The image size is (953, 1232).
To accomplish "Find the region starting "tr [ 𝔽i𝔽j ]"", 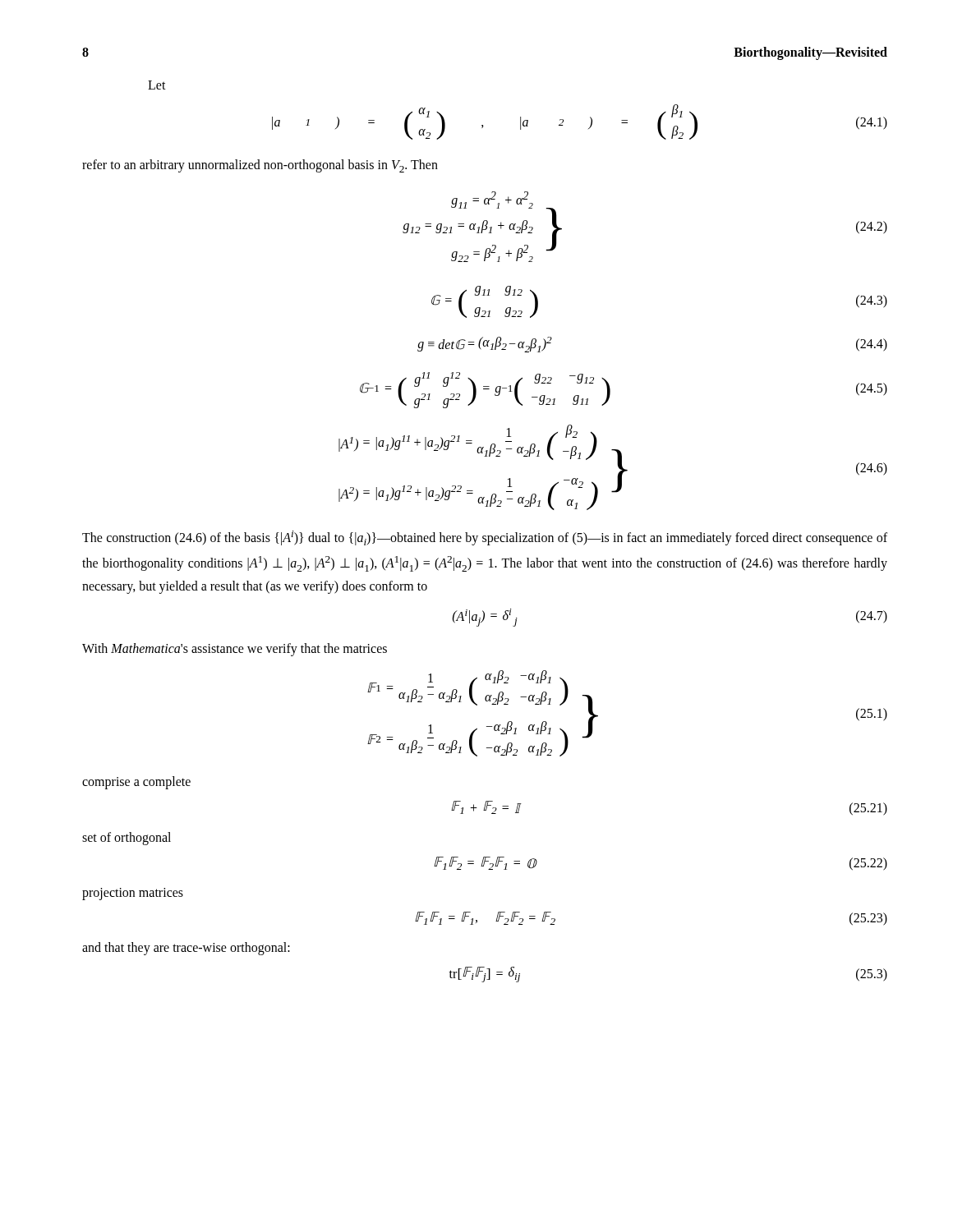I will (x=484, y=975).
